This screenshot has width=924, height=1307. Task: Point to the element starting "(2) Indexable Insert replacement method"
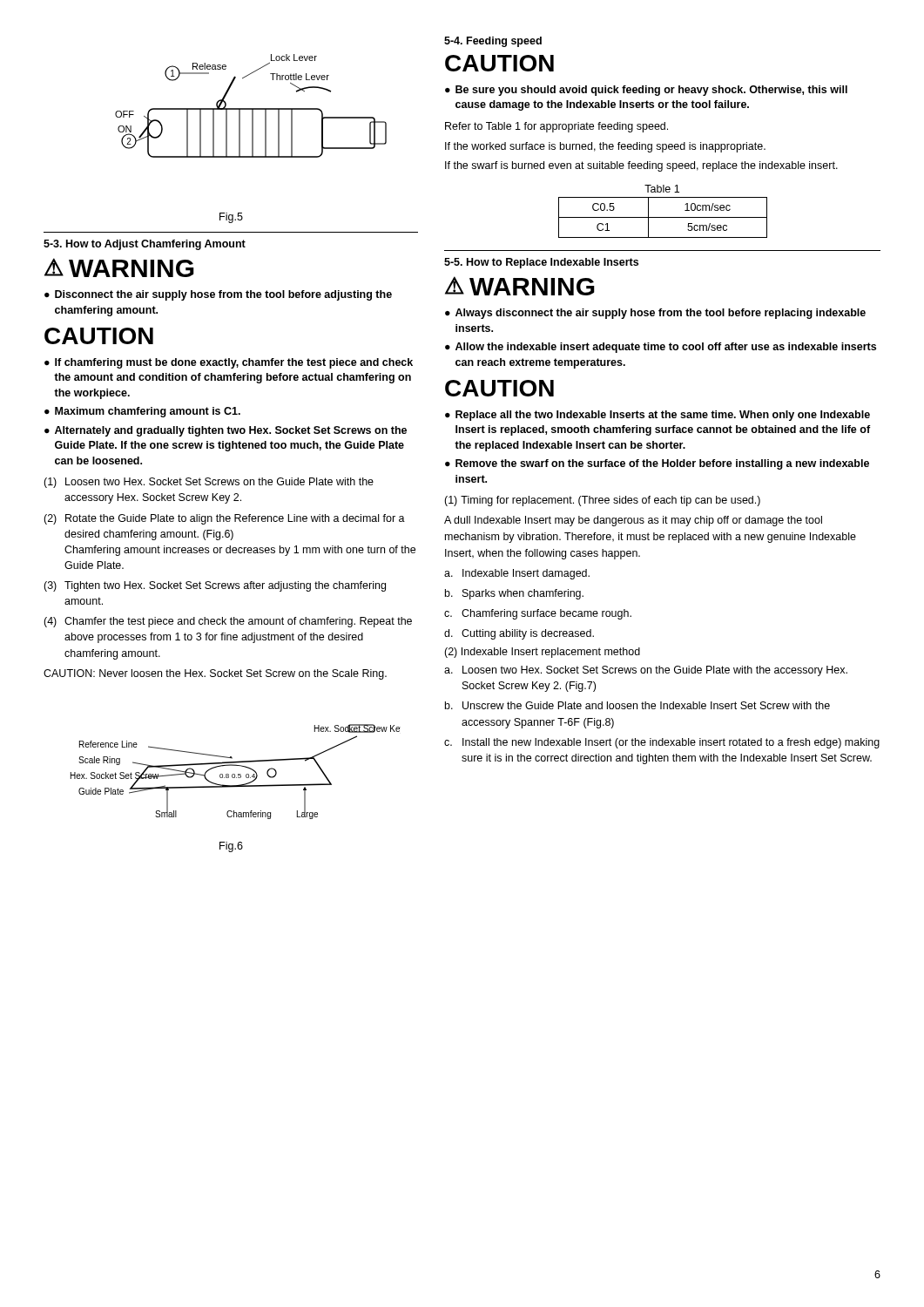pos(542,652)
